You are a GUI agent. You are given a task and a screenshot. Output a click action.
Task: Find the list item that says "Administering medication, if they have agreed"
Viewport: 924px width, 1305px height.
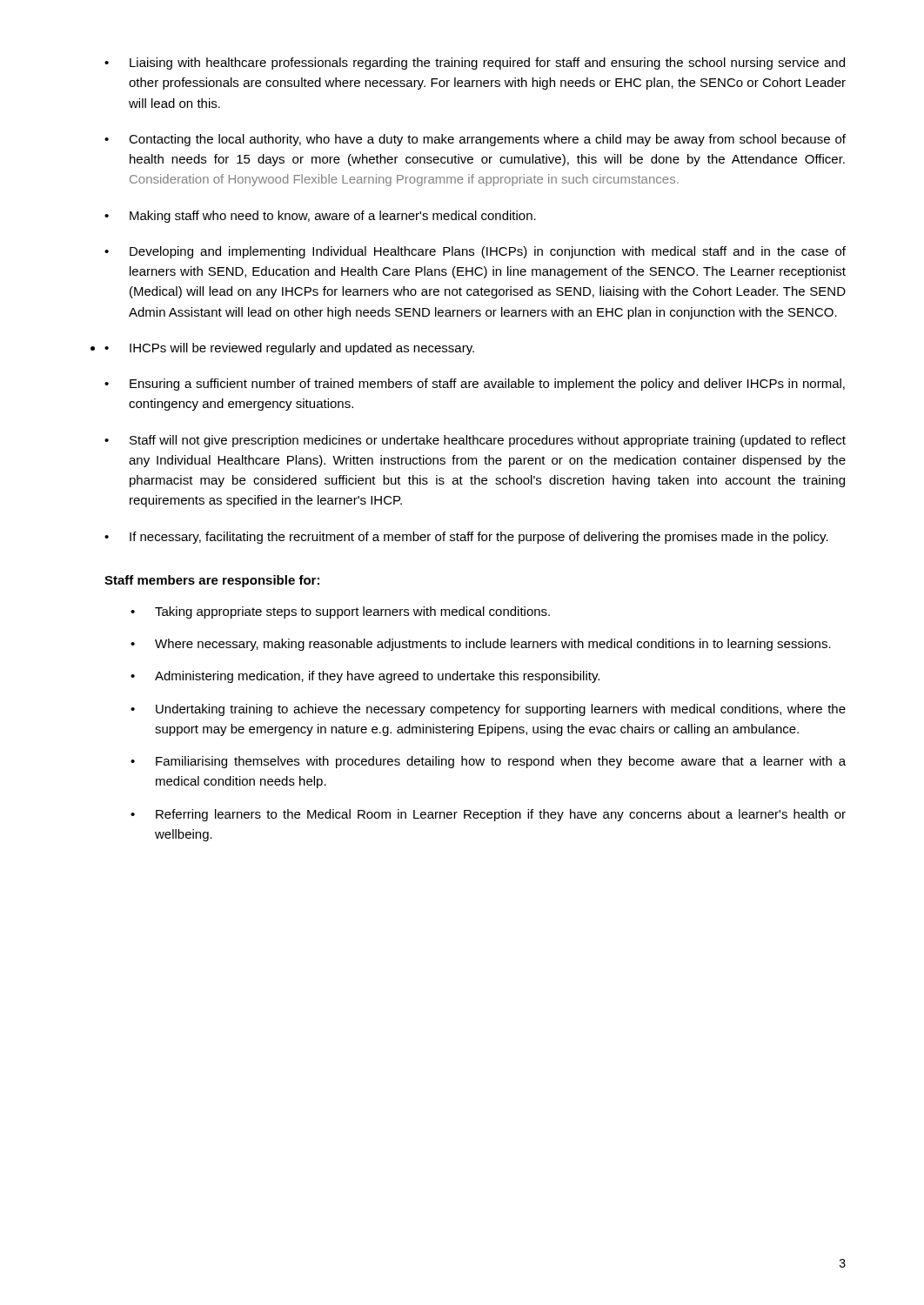[378, 676]
